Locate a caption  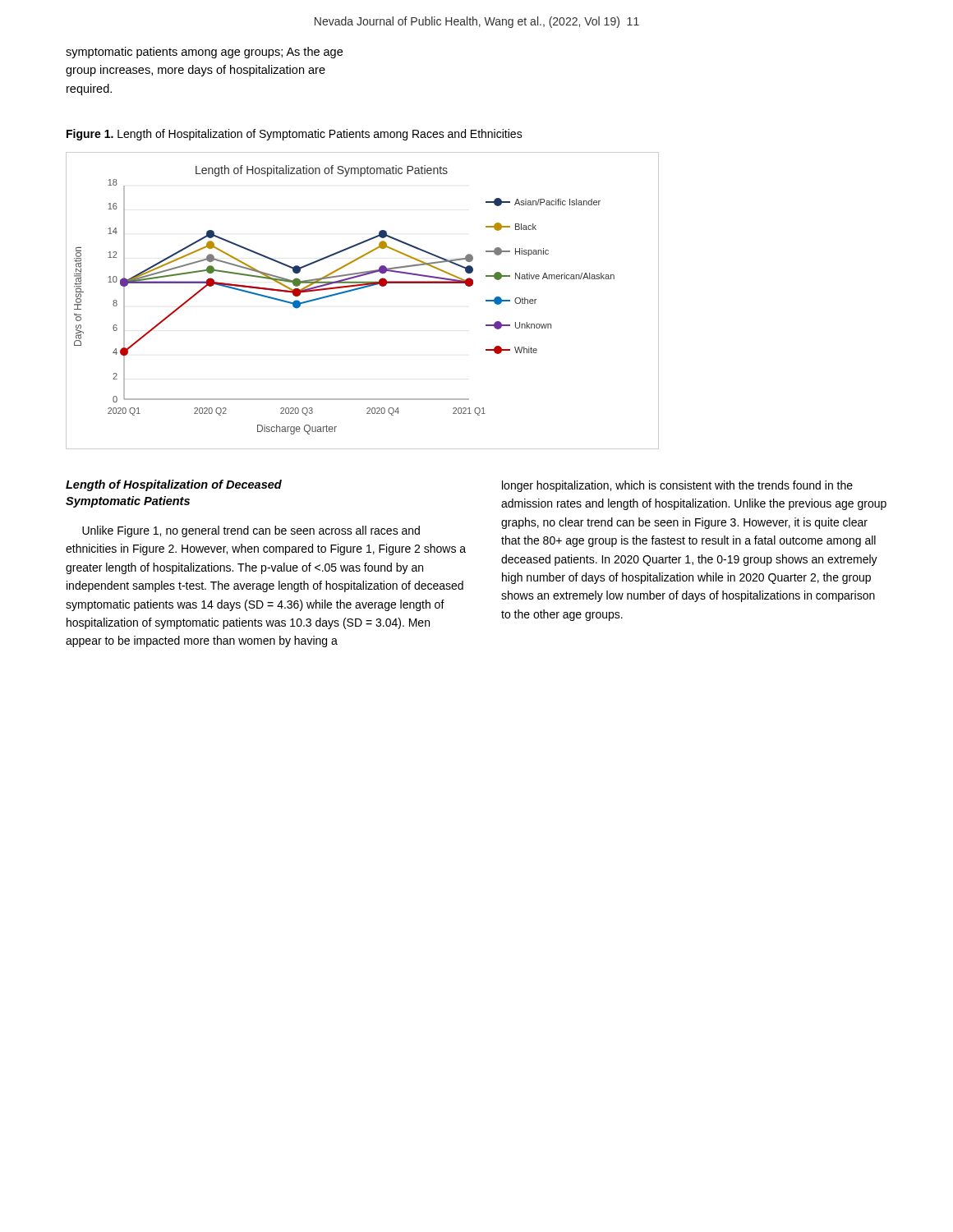point(294,134)
